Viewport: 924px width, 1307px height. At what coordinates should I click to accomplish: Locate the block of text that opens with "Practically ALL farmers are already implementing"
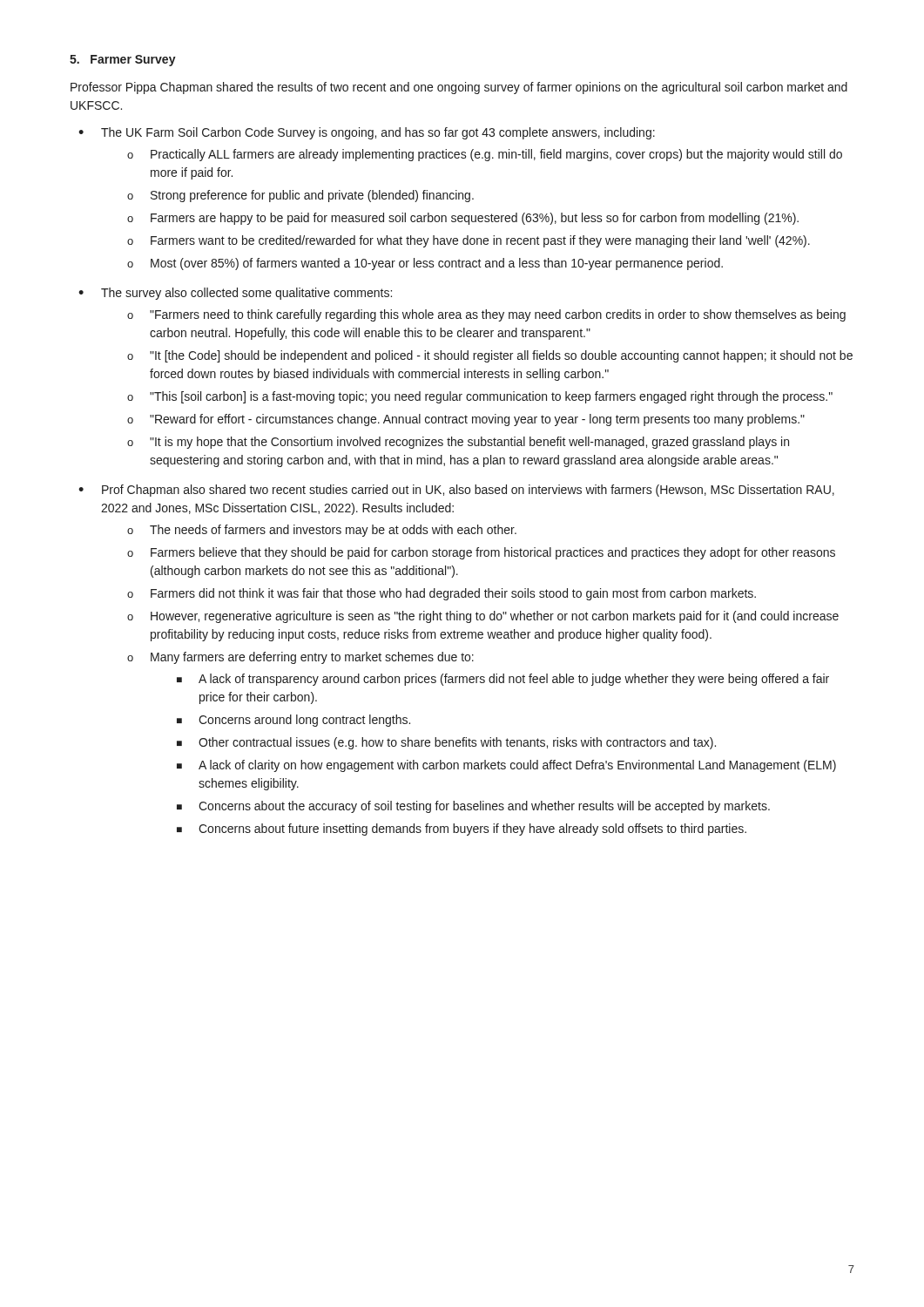tap(496, 163)
